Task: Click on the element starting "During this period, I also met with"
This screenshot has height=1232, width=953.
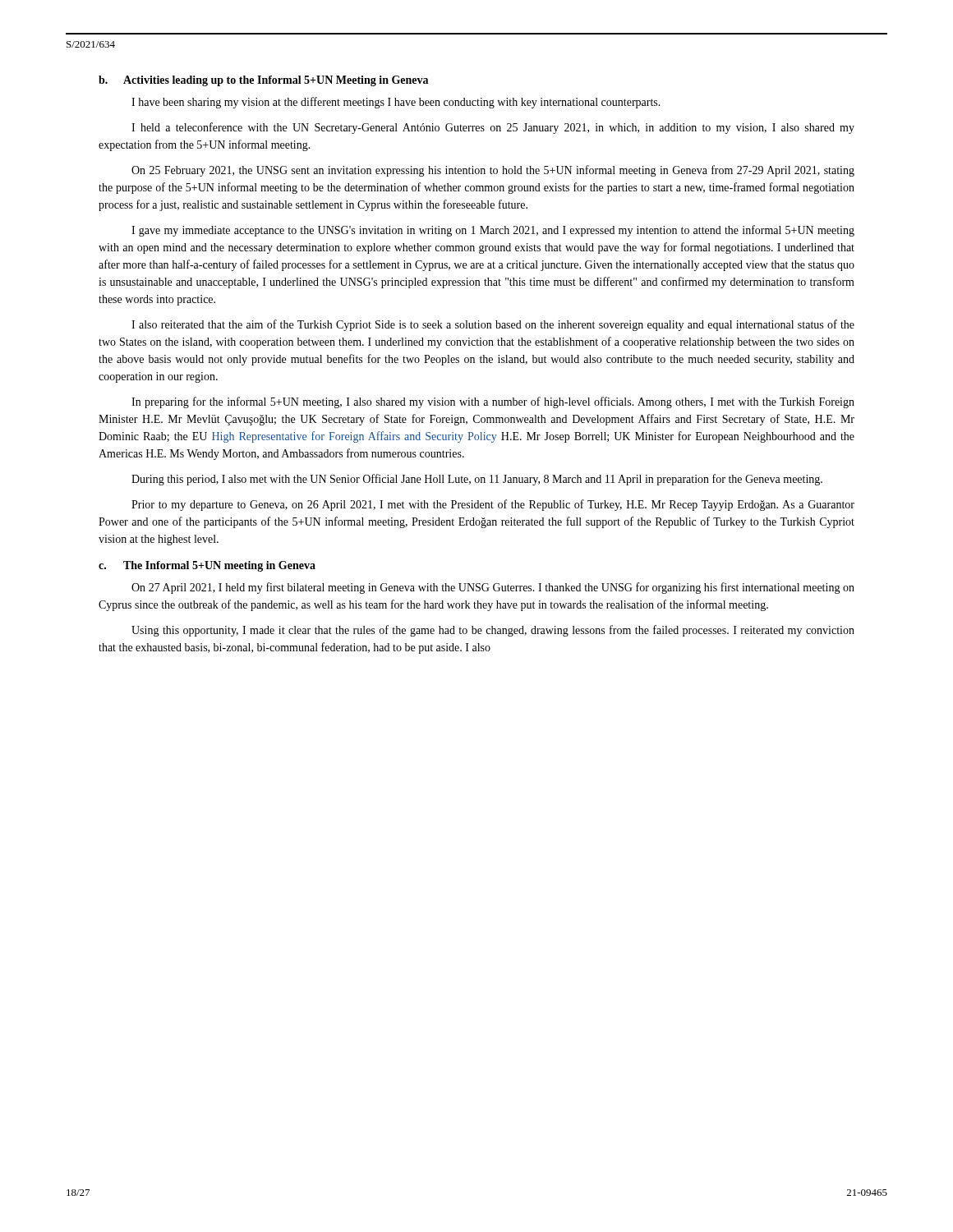Action: [x=477, y=479]
